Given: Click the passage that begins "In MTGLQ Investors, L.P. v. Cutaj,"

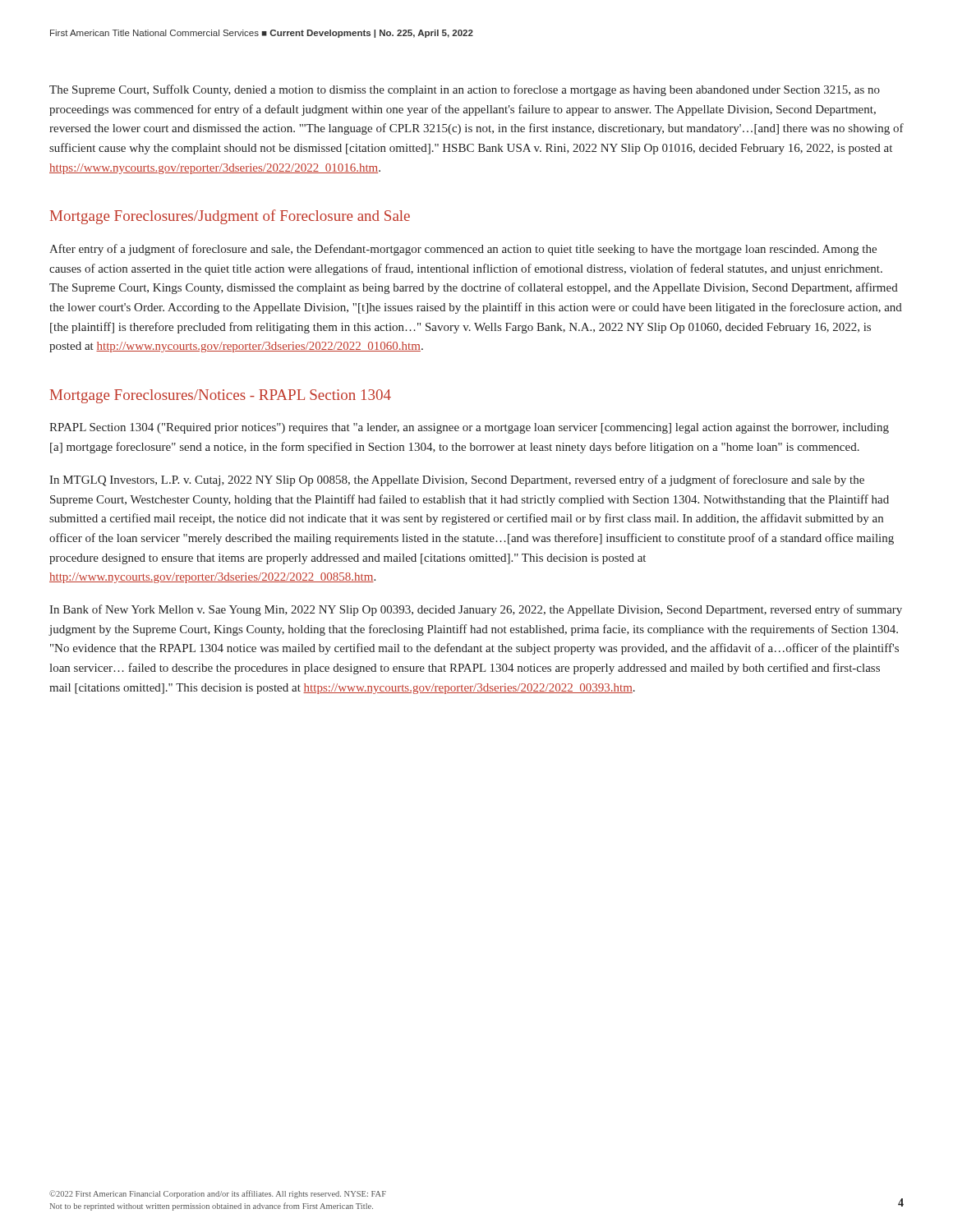Looking at the screenshot, I should [x=472, y=528].
